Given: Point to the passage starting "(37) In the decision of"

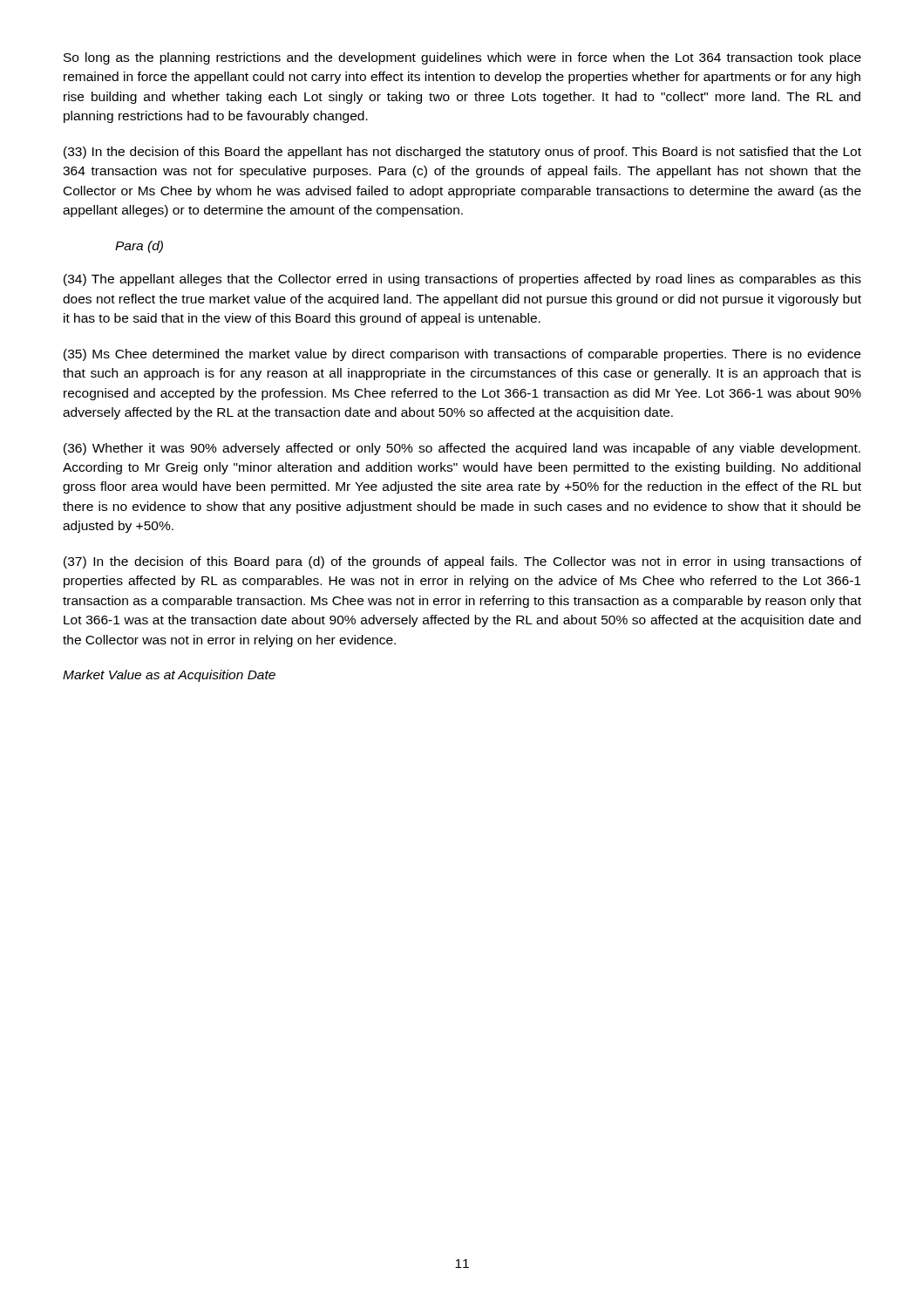Looking at the screenshot, I should coord(462,600).
